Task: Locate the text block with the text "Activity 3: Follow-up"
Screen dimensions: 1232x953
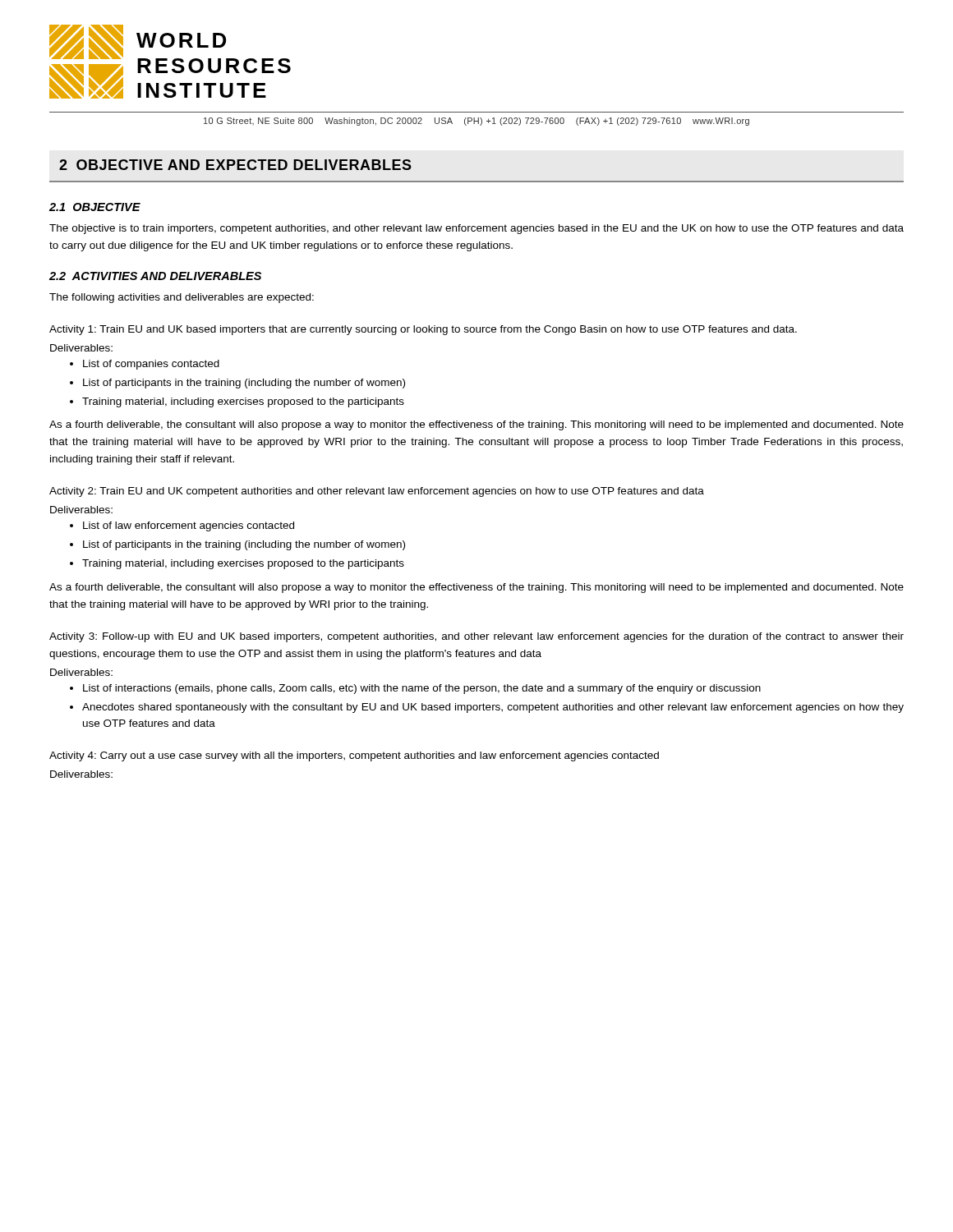Action: coord(476,645)
